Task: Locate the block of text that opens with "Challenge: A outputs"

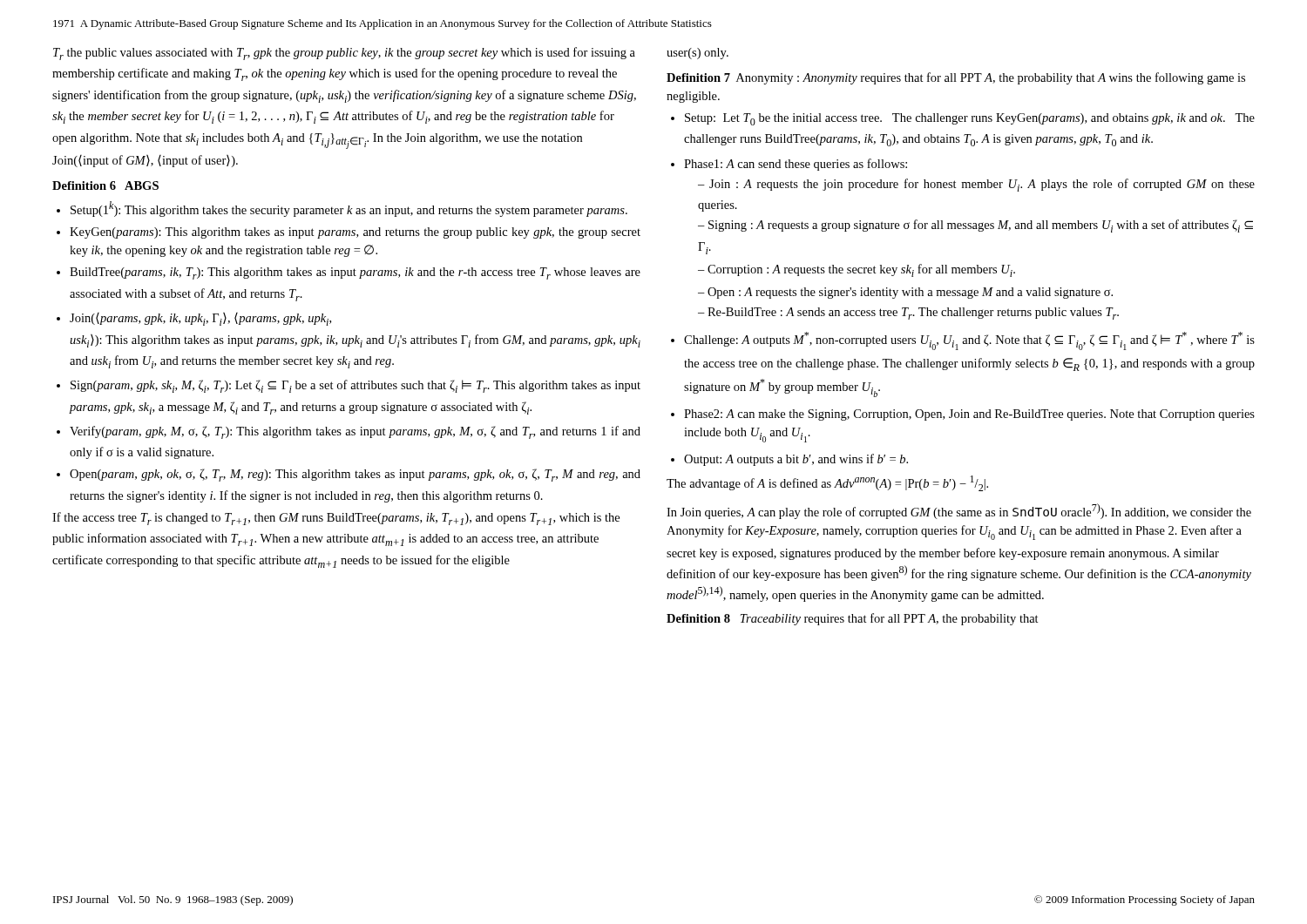Action: pos(969,364)
